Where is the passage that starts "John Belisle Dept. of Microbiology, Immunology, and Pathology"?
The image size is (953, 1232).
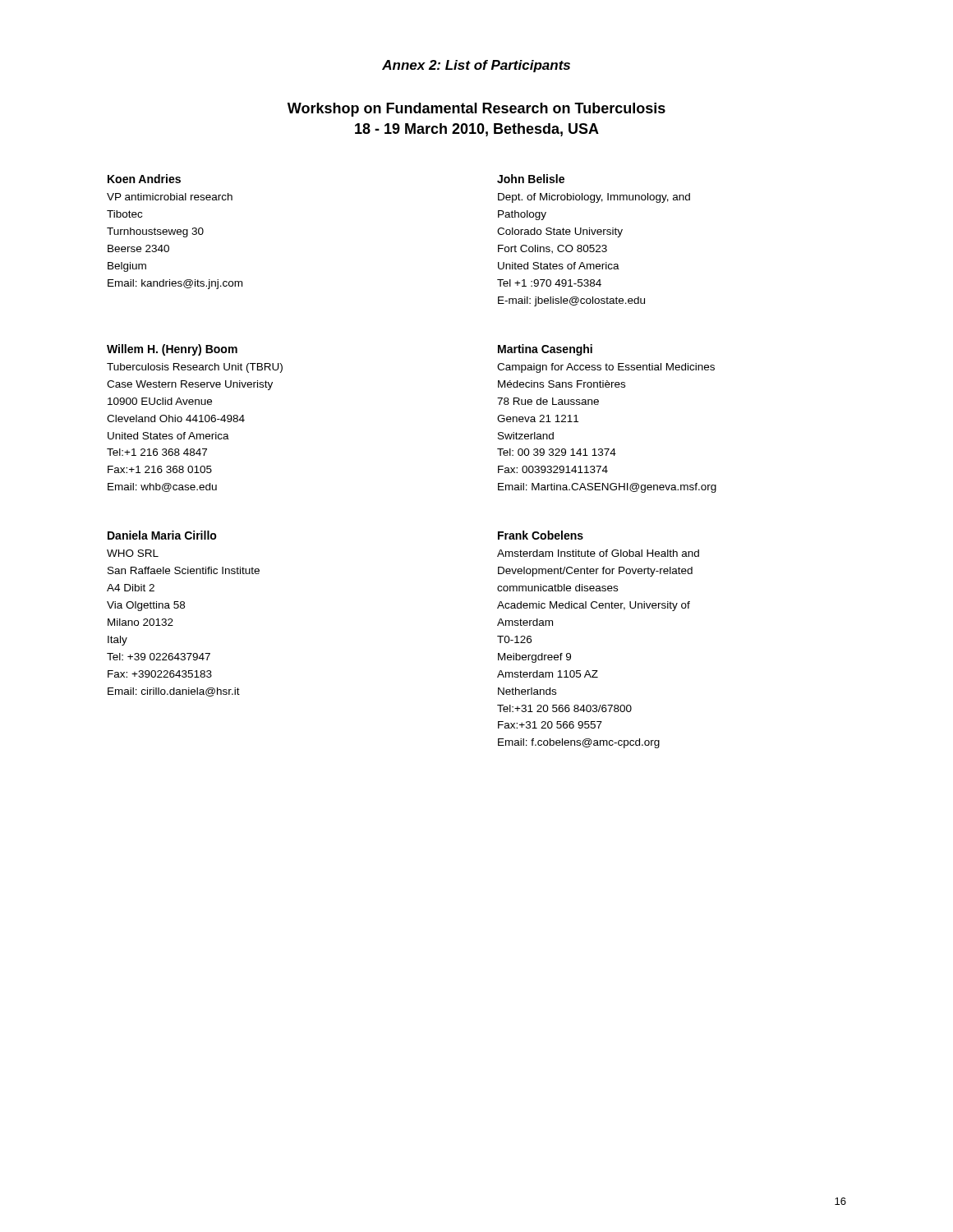pyautogui.click(x=531, y=179)
